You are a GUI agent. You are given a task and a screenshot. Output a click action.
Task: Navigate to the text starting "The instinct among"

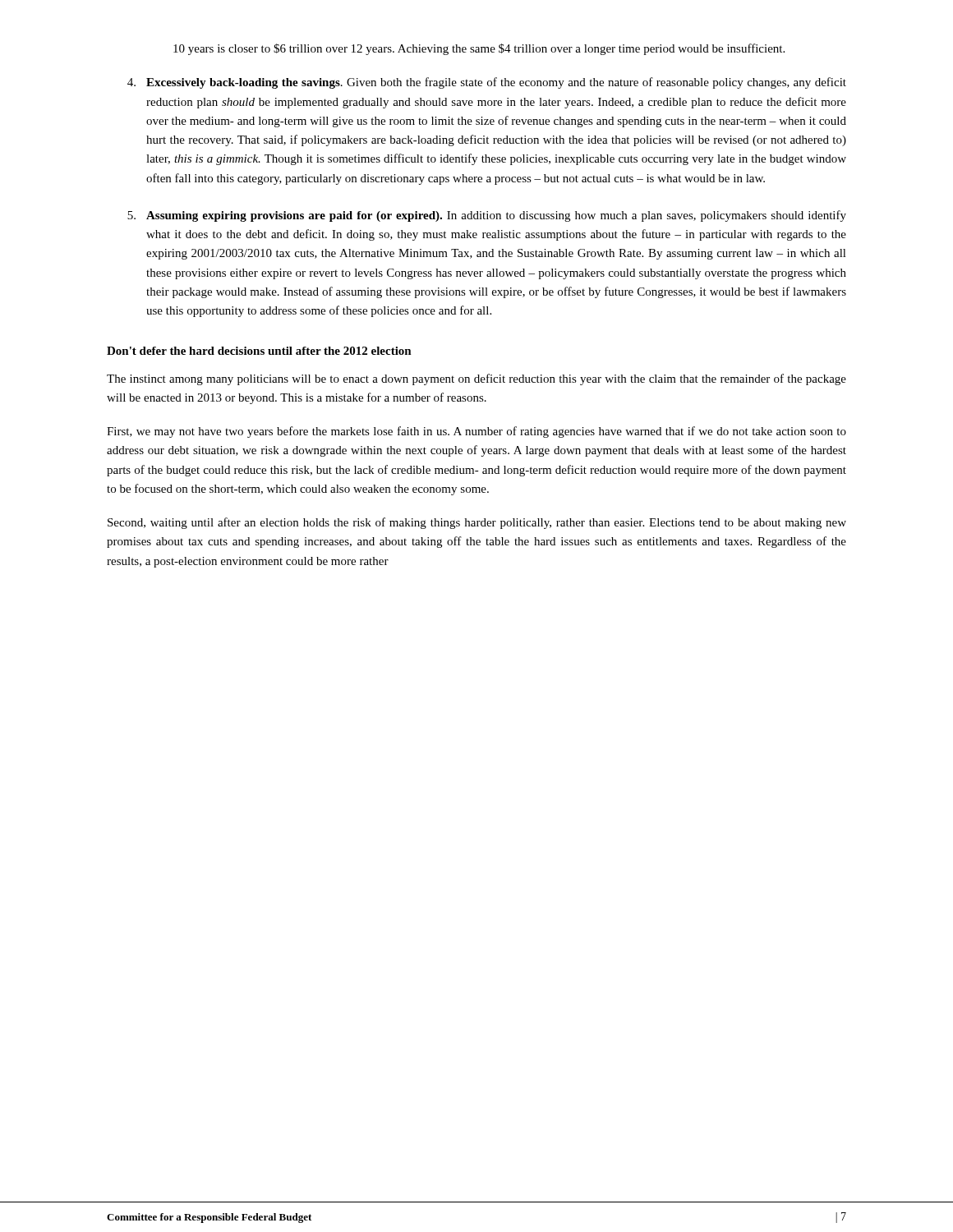click(x=476, y=388)
